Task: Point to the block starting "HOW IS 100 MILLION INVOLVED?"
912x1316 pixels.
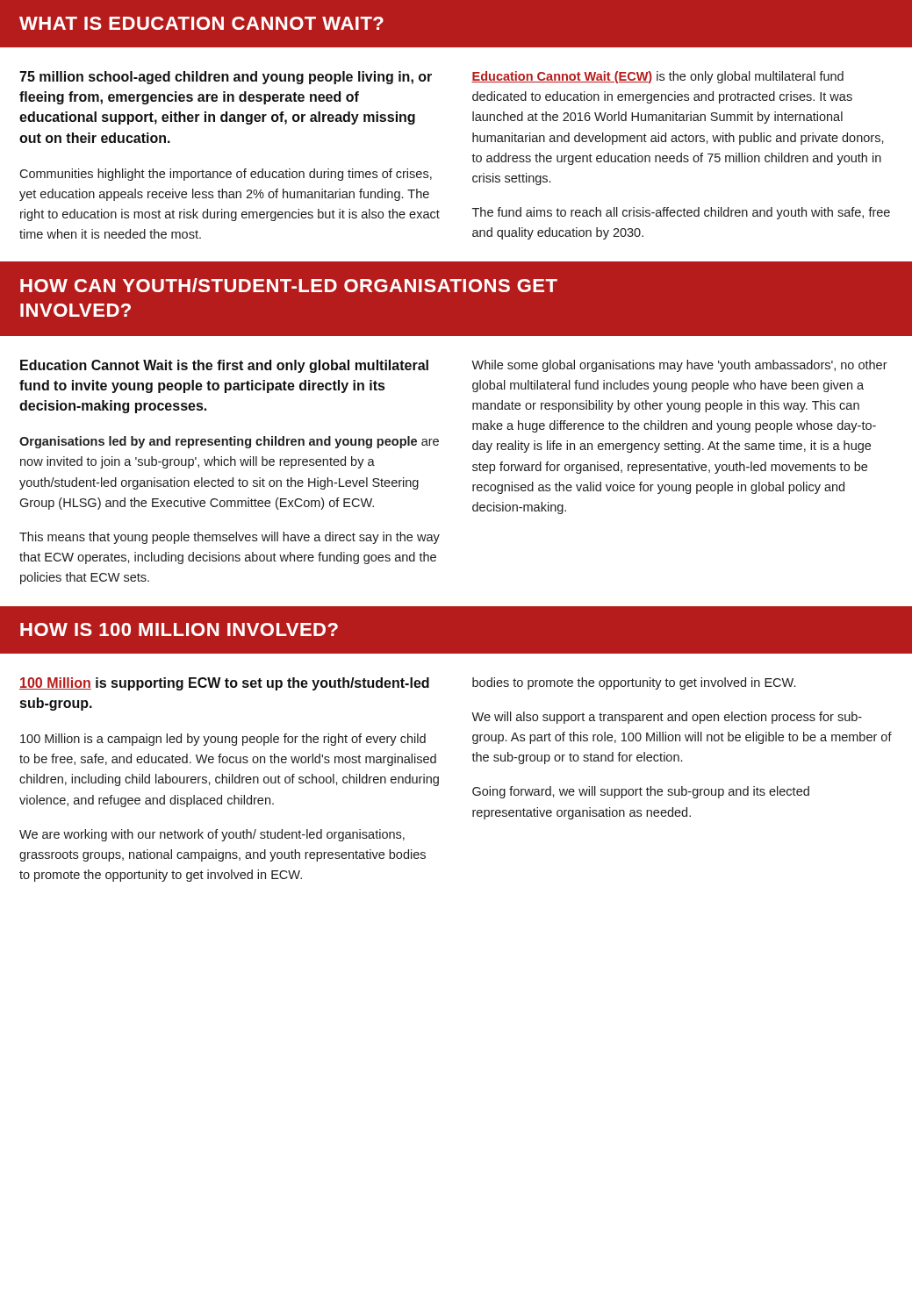Action: pos(179,629)
